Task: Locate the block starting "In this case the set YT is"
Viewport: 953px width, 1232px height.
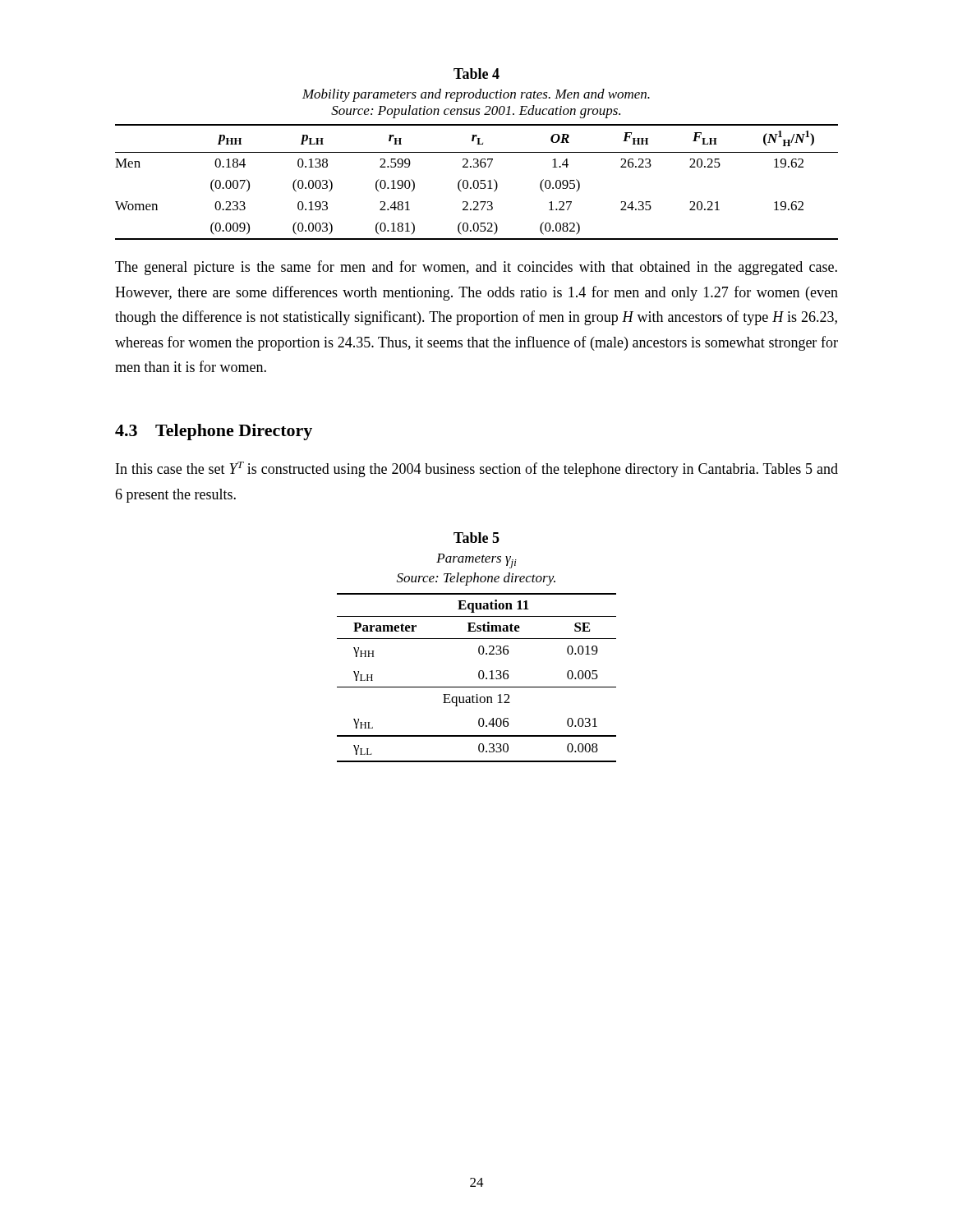Action: [x=476, y=480]
